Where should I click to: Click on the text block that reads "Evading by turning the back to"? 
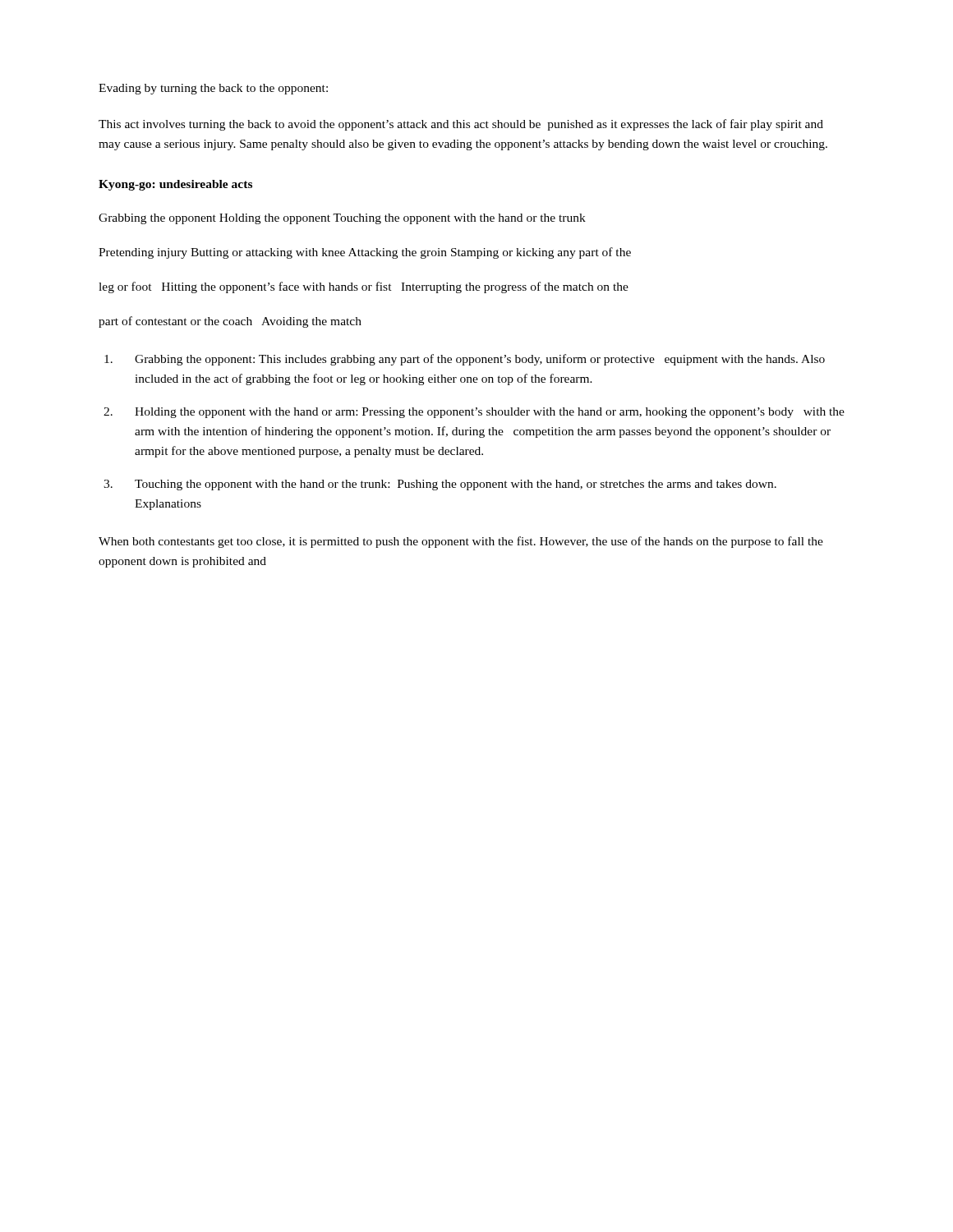[x=214, y=87]
